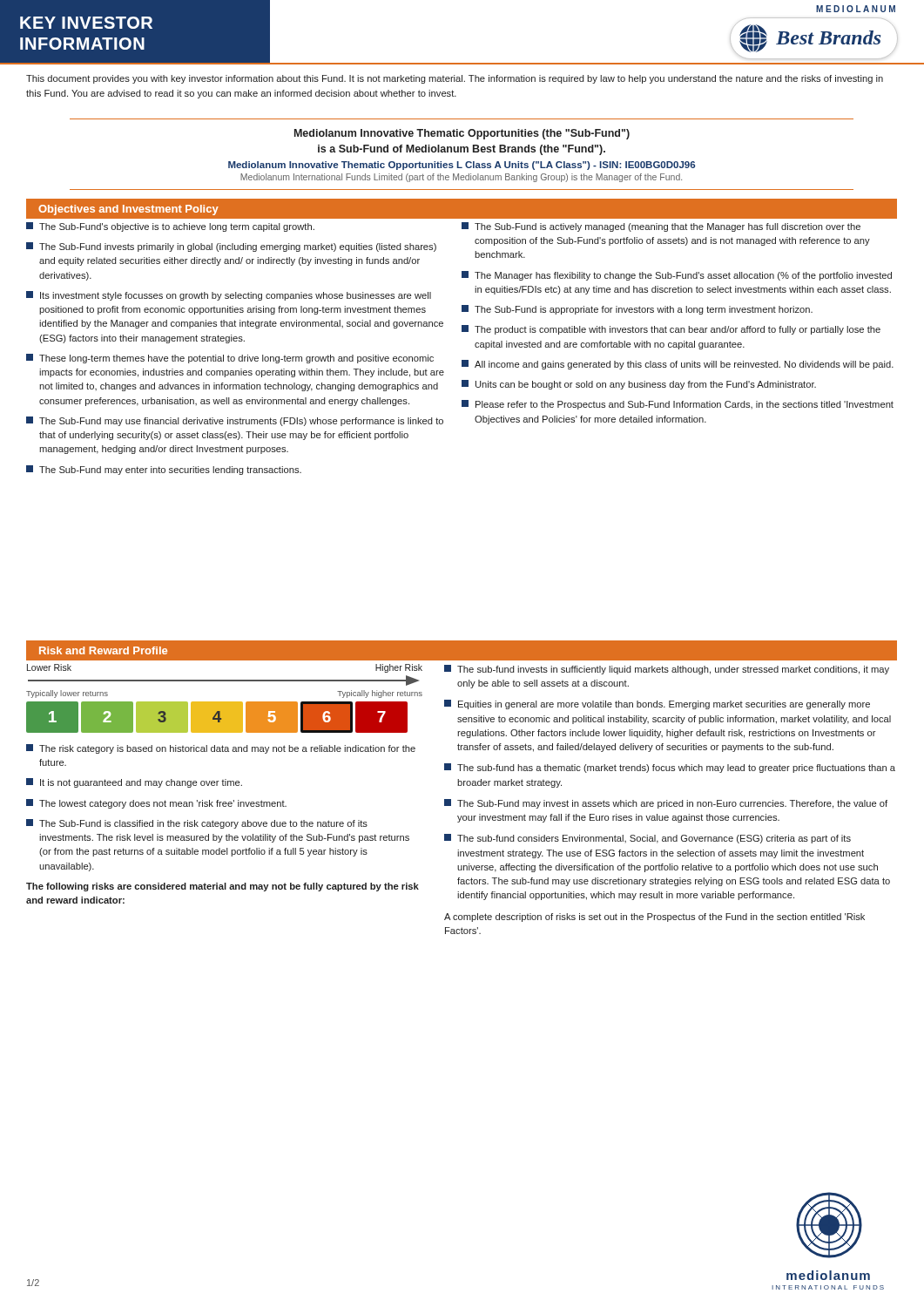Locate the block of text that opens with "The sub-fund has a thematic"
The height and width of the screenshot is (1307, 924).
click(x=671, y=775)
